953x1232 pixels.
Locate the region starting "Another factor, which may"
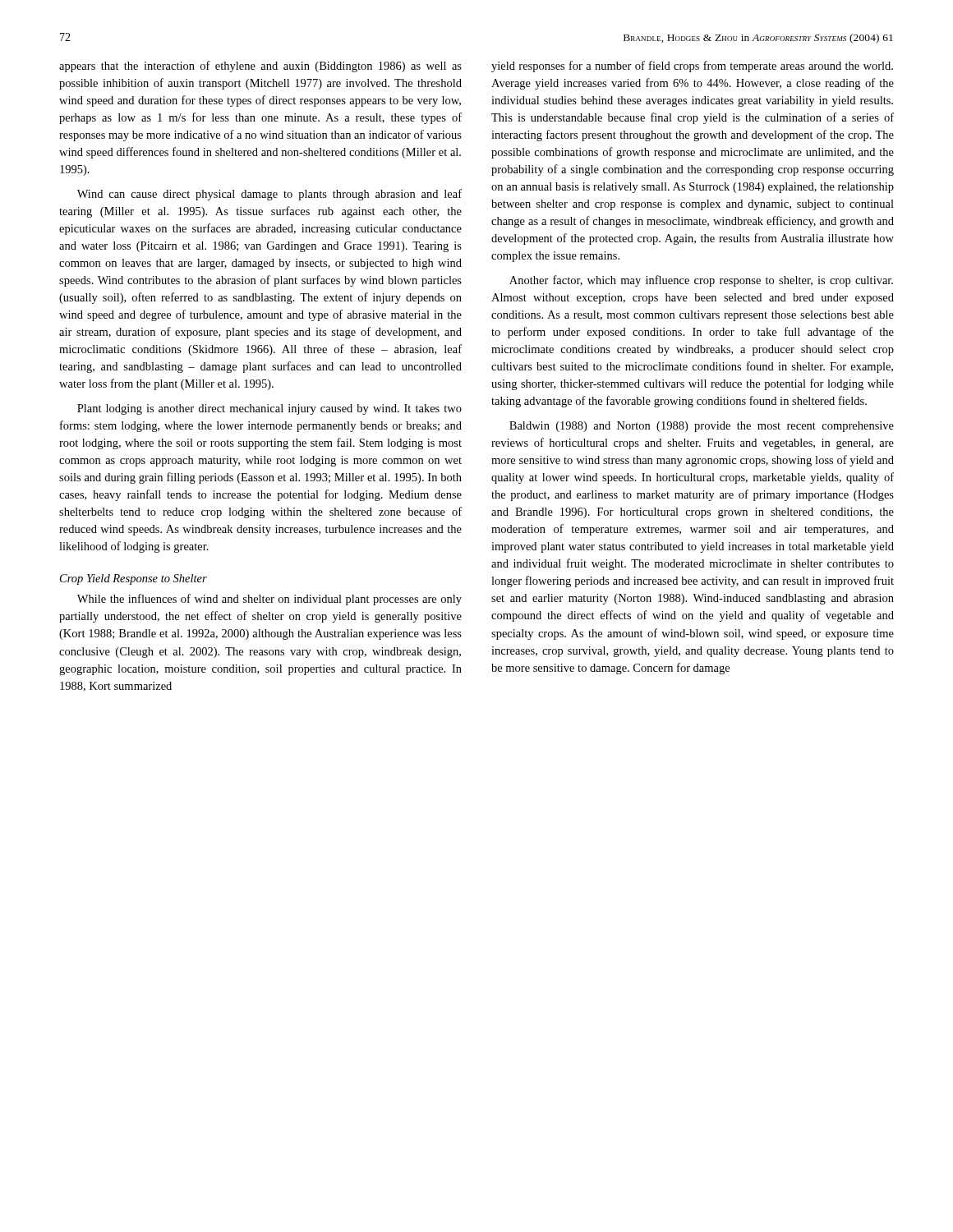pos(693,341)
